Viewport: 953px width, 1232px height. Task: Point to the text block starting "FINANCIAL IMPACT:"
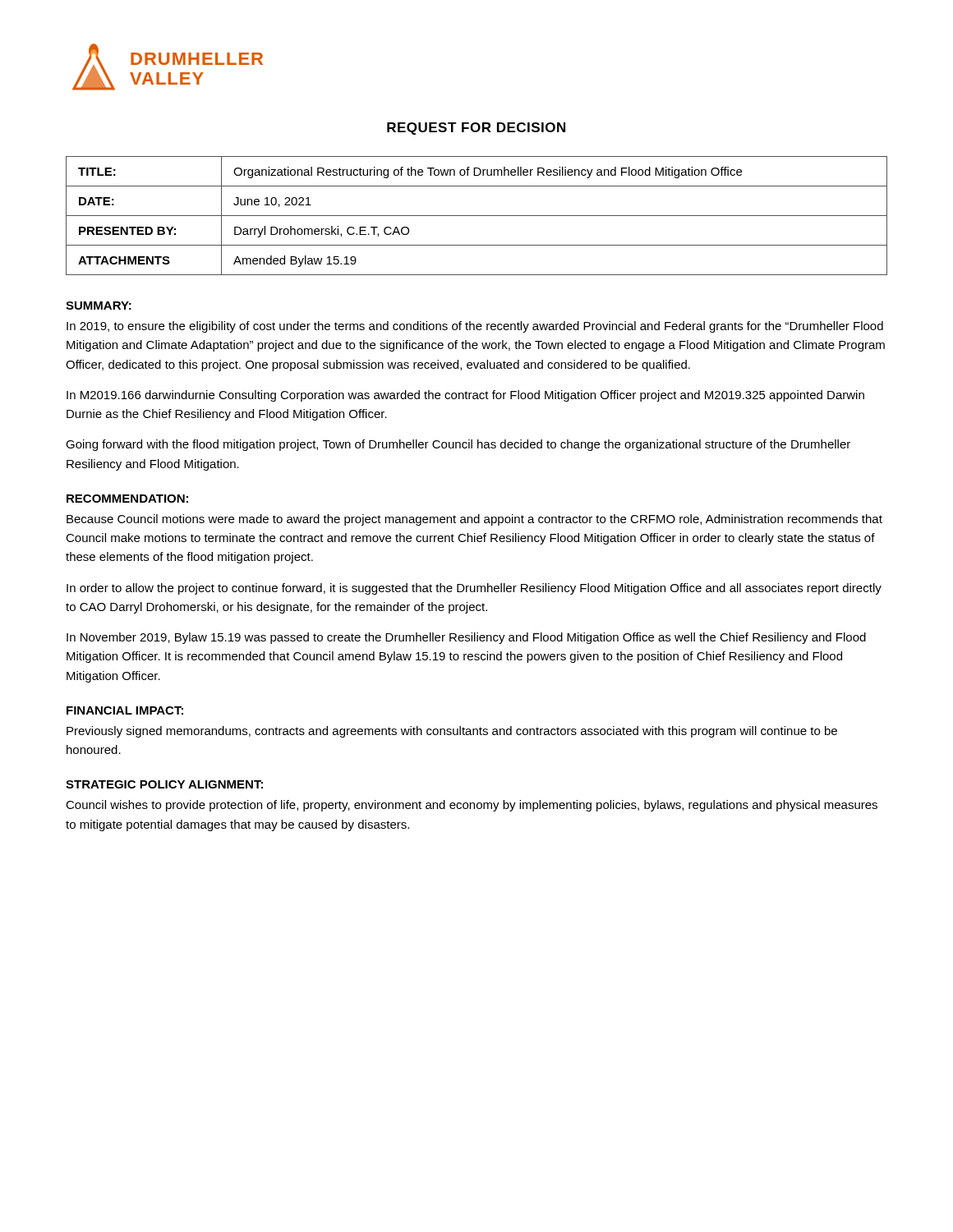tap(125, 710)
